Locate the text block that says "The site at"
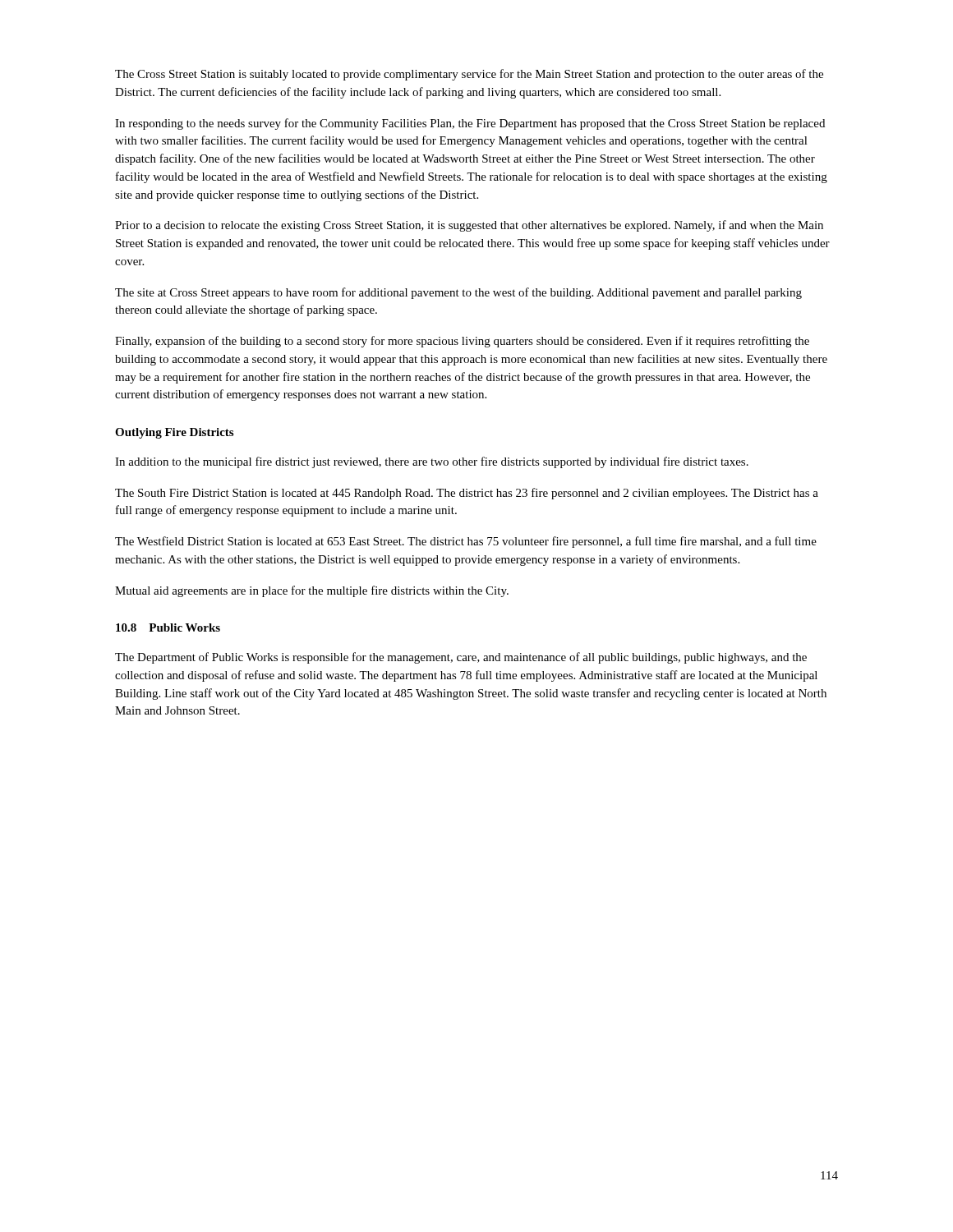The image size is (953, 1232). click(458, 301)
